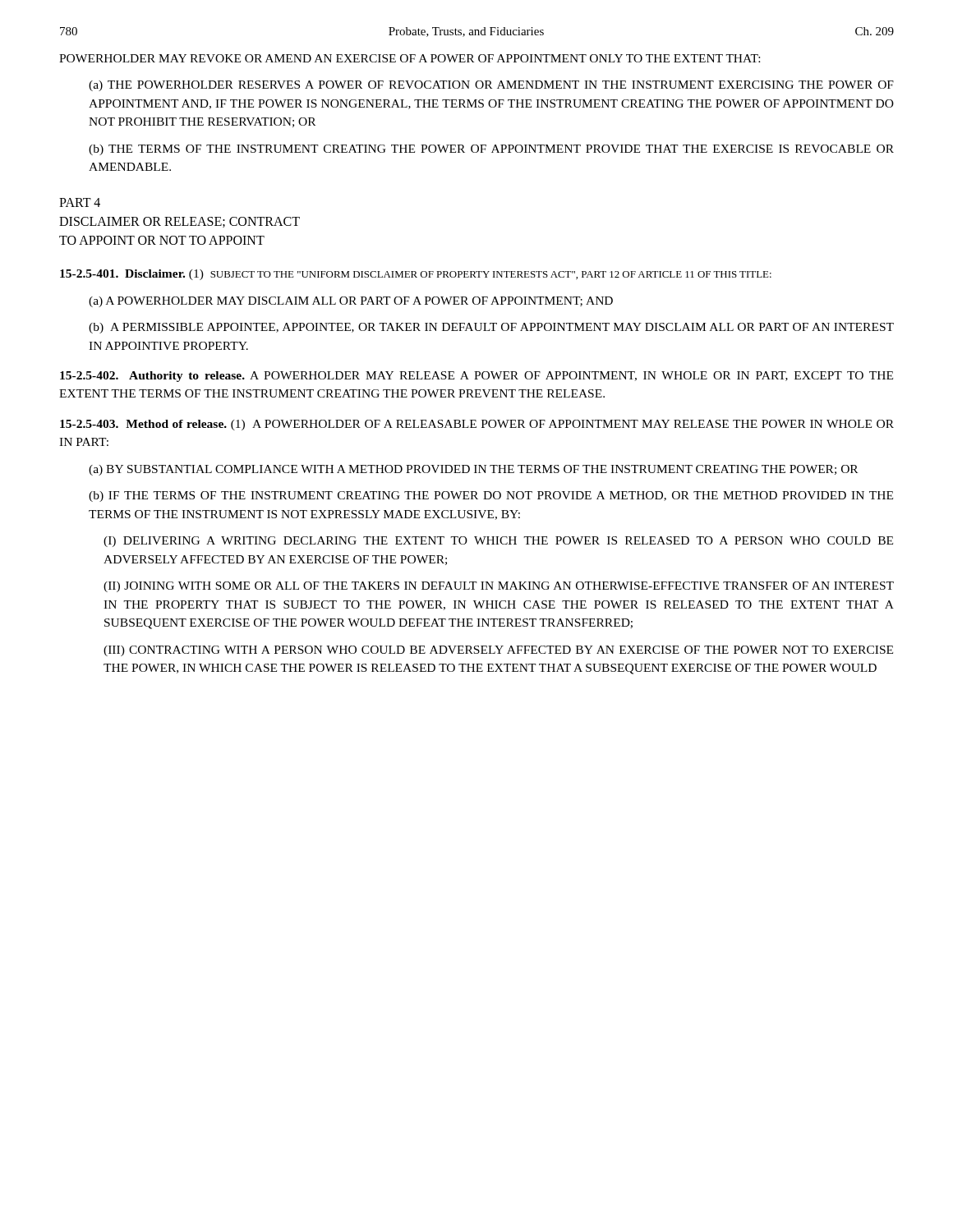
Task: Locate the block starting "(III) CONTRACTING WITH A PERSON WHO COULD BE"
Action: (x=499, y=659)
